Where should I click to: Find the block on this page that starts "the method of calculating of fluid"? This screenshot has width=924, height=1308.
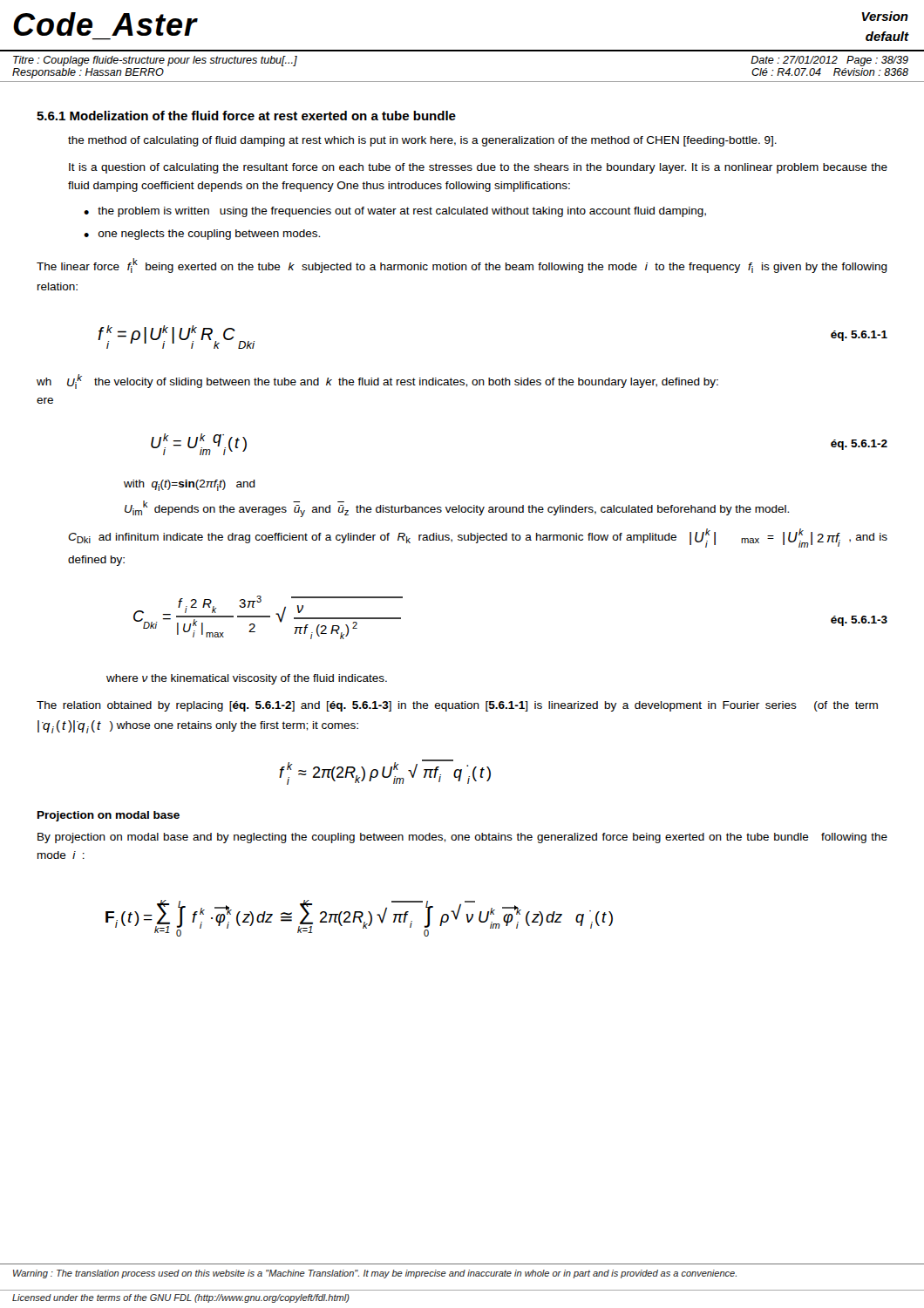click(478, 141)
